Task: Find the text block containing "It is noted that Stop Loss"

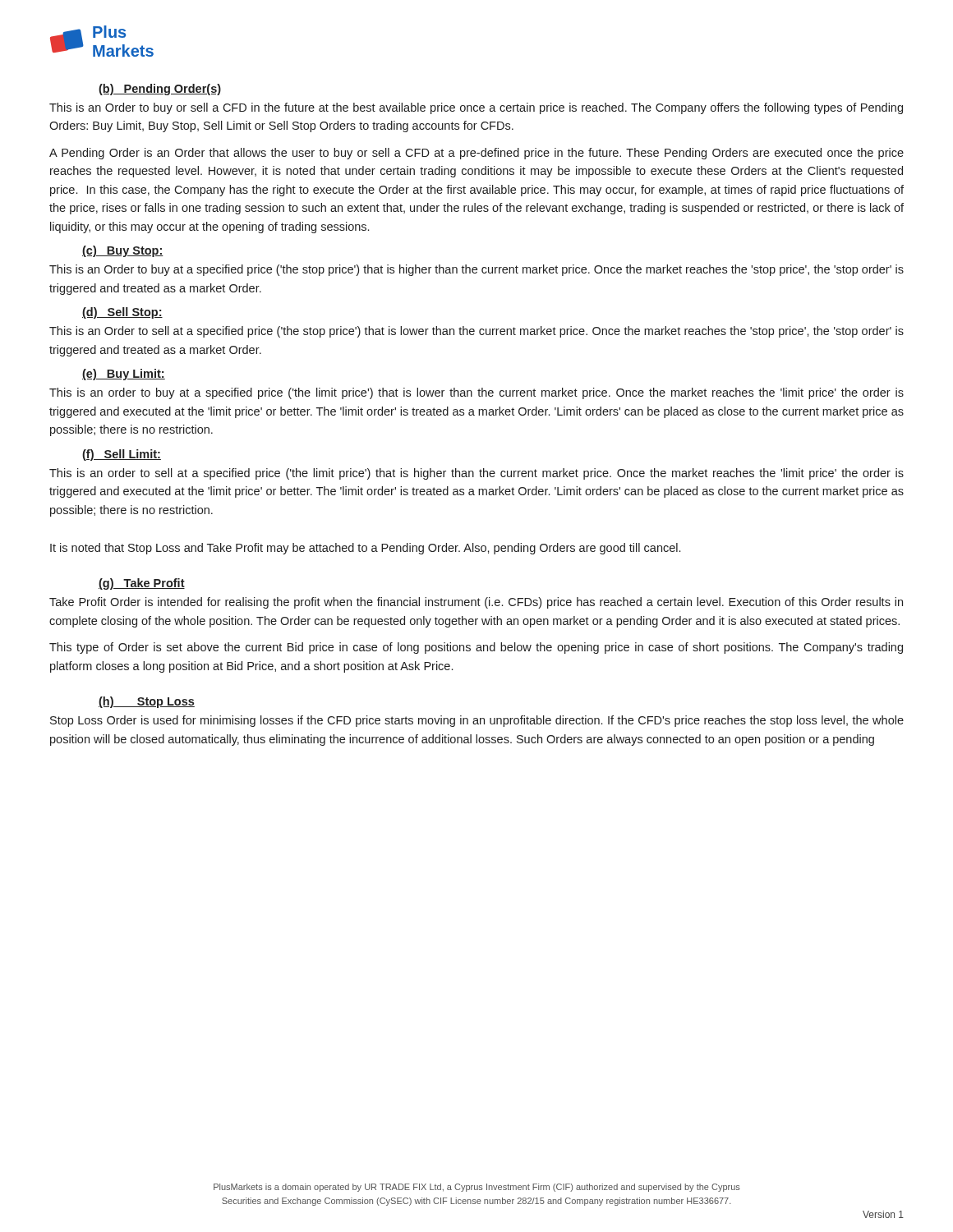Action: point(476,548)
